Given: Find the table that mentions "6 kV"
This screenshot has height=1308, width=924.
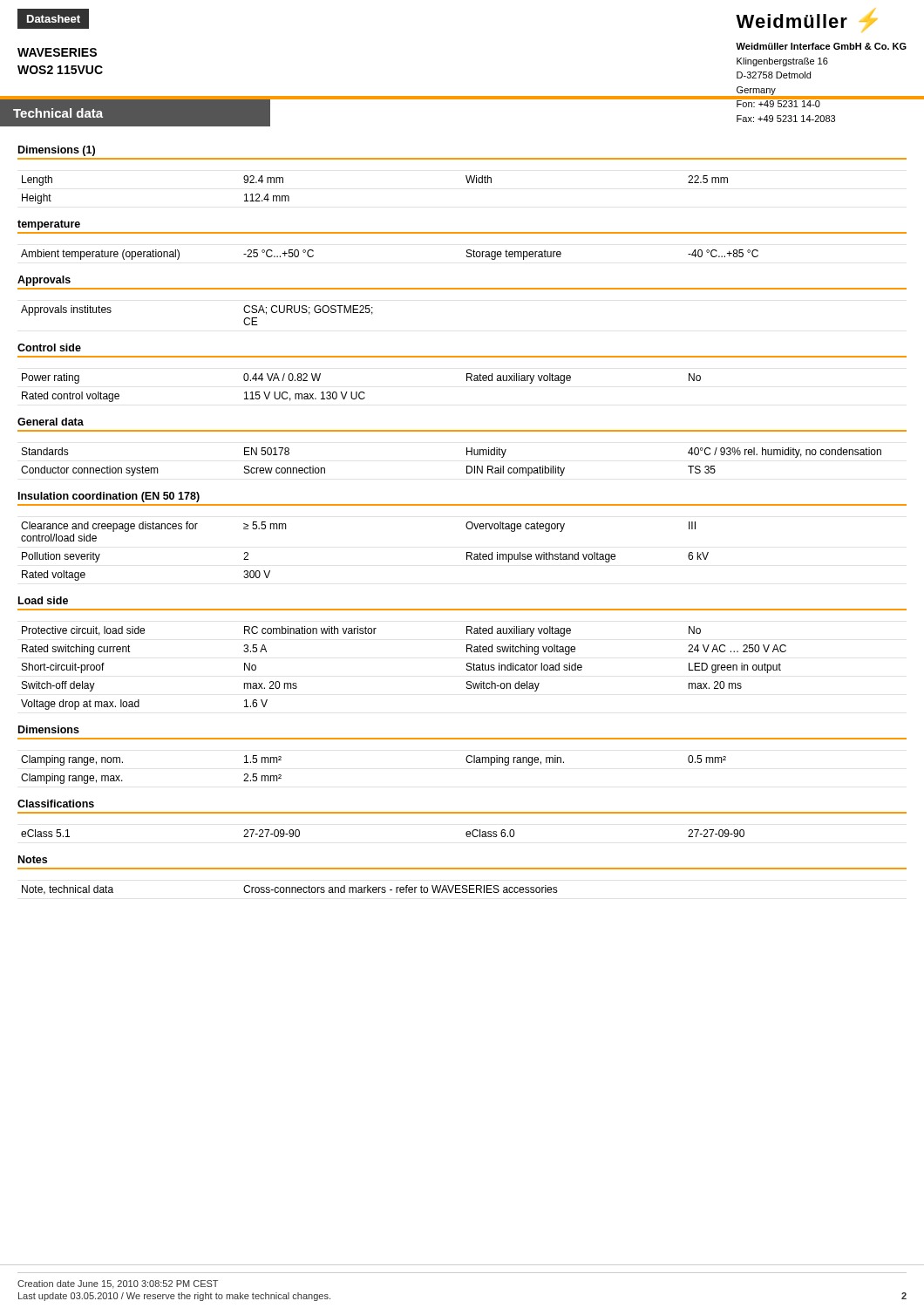Looking at the screenshot, I should (462, 545).
